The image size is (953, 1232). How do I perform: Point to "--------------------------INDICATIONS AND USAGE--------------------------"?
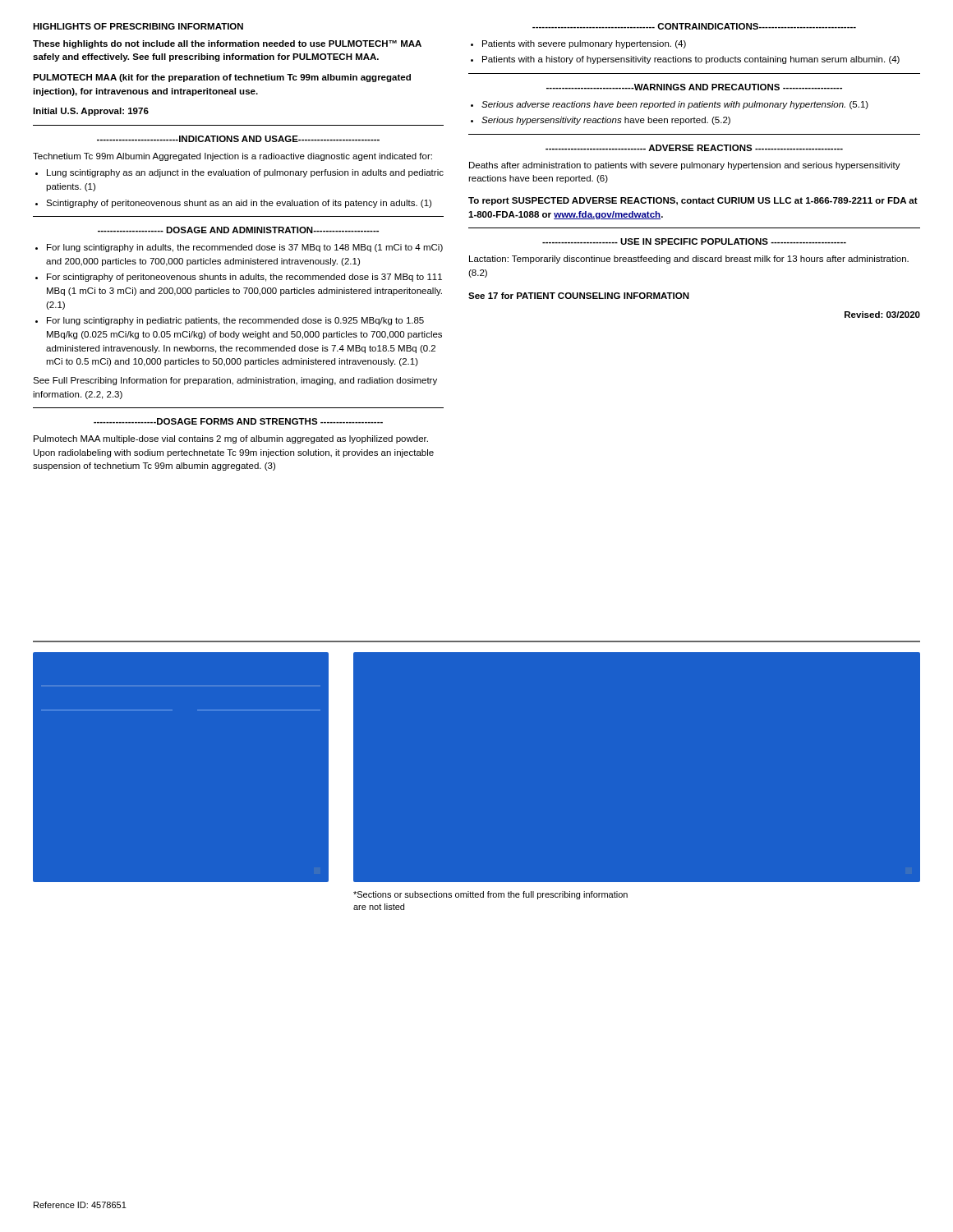(x=238, y=139)
